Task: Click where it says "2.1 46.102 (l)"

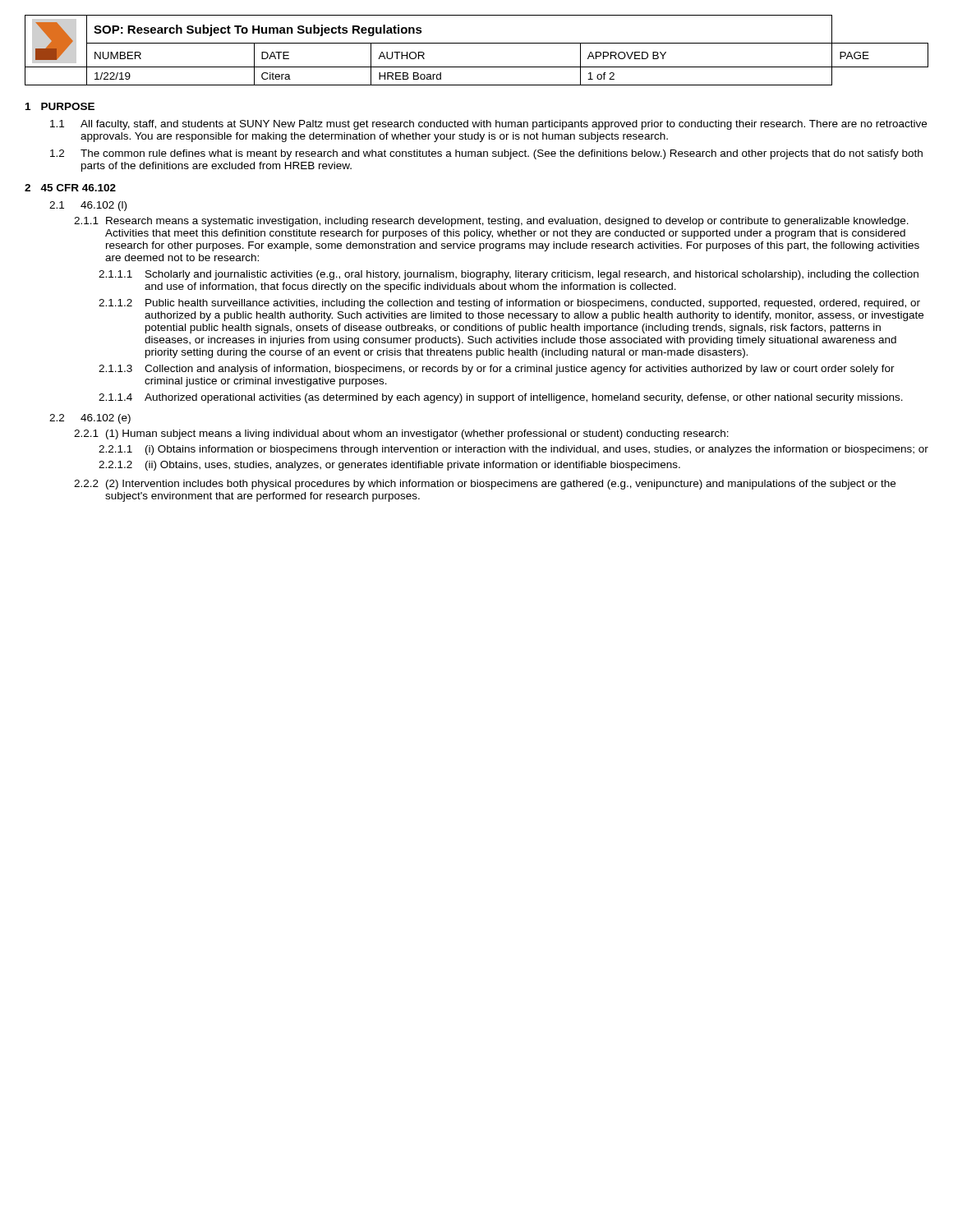Action: [489, 205]
